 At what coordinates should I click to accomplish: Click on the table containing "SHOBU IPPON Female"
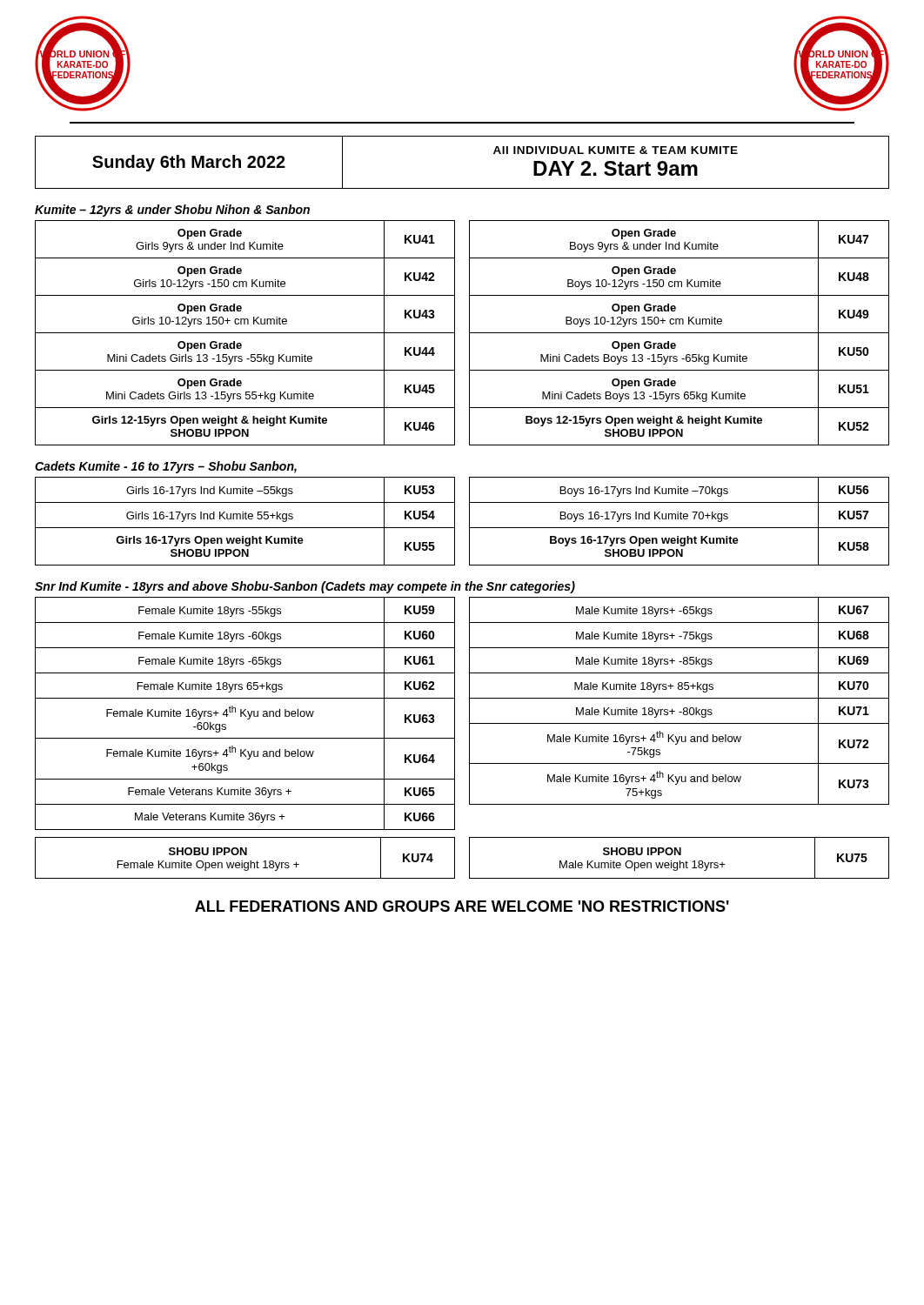[x=245, y=858]
